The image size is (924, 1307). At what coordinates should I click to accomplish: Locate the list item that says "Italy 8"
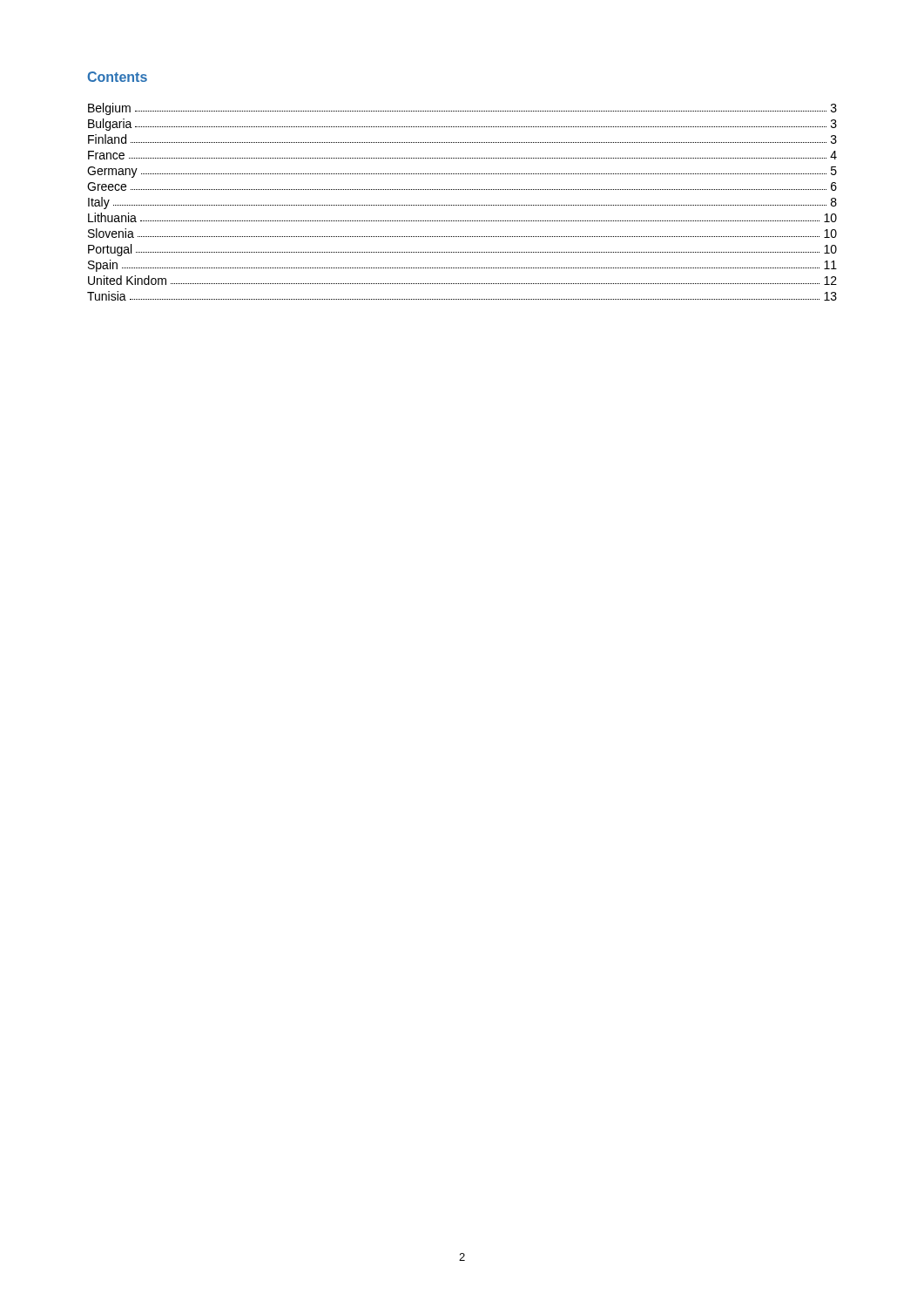(462, 202)
